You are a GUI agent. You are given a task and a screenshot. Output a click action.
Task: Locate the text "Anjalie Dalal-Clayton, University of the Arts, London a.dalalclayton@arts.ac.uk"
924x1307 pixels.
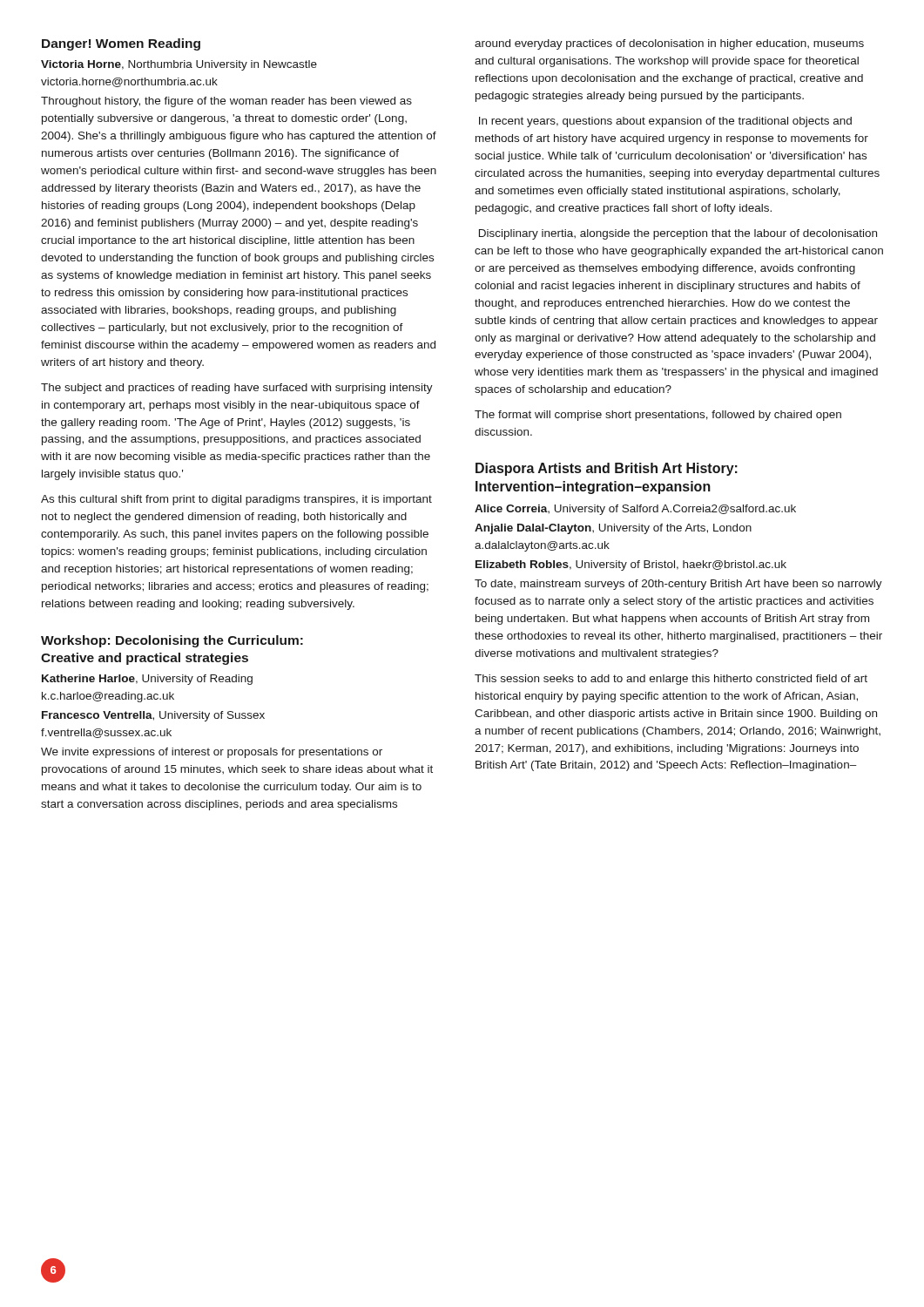(679, 537)
